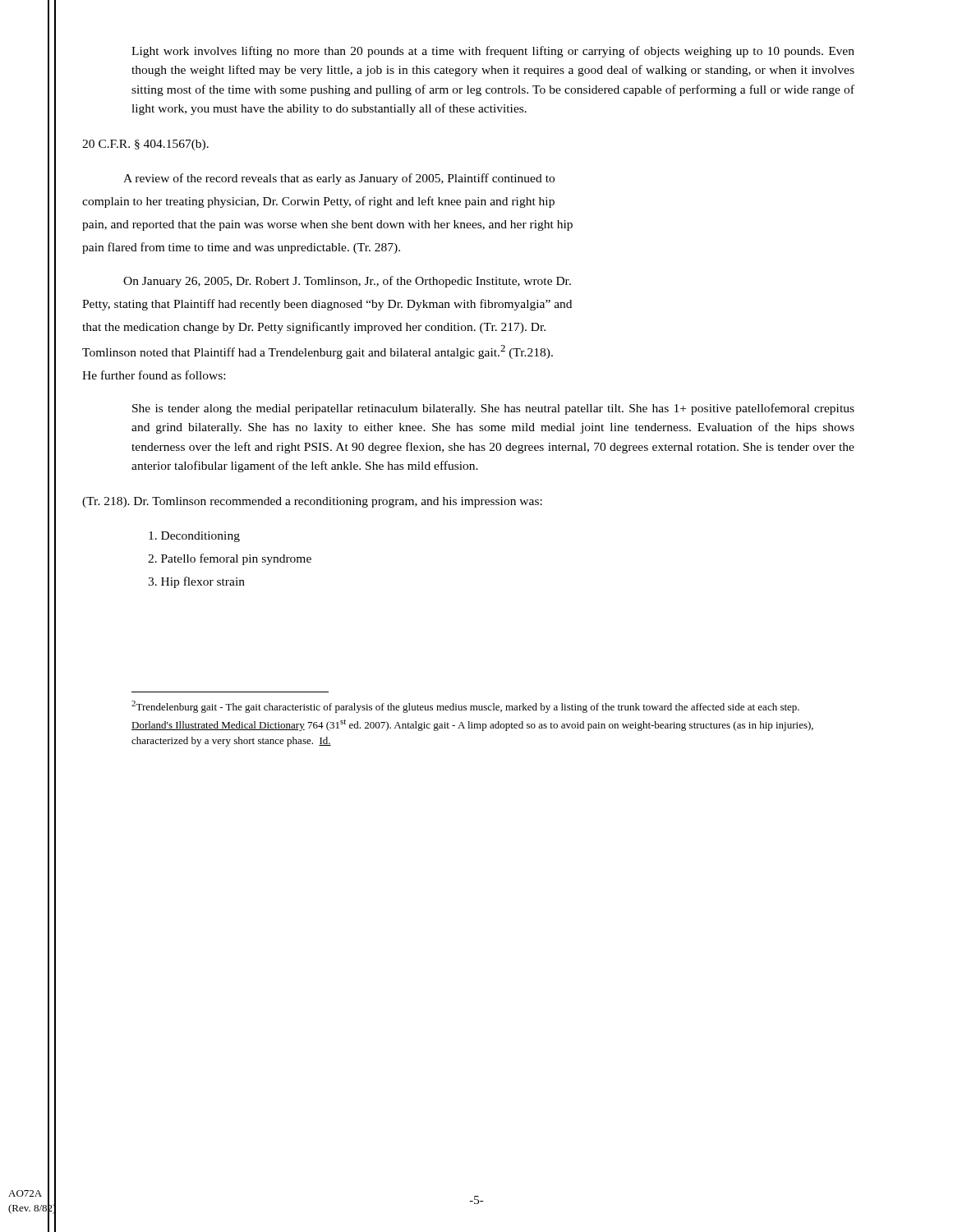The width and height of the screenshot is (953, 1232).
Task: Click on the text block starting "A review of the"
Action: 485,212
